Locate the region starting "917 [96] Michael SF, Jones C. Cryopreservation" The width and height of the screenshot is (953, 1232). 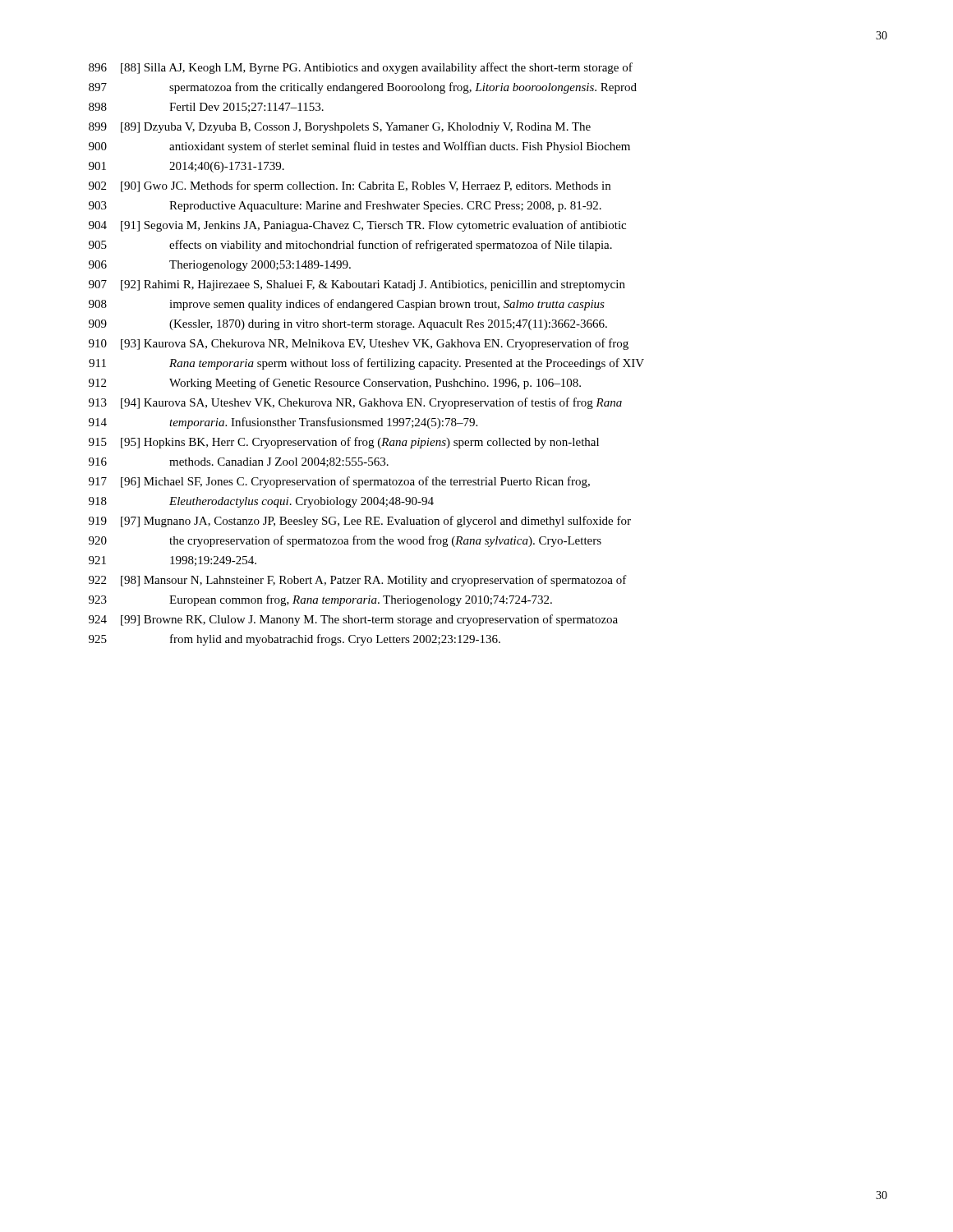tap(476, 481)
